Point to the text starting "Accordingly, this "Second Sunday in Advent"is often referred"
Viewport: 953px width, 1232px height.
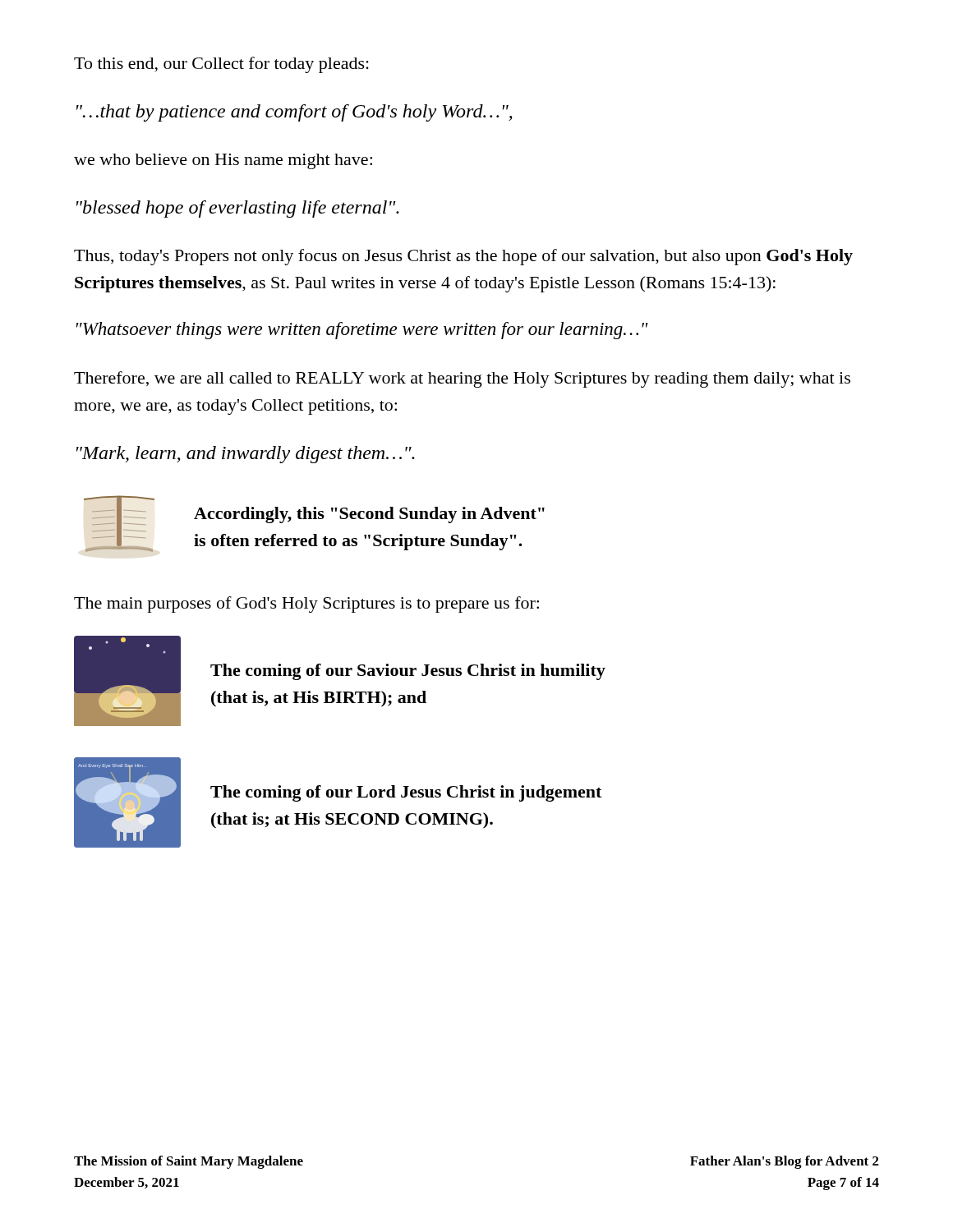pyautogui.click(x=370, y=526)
